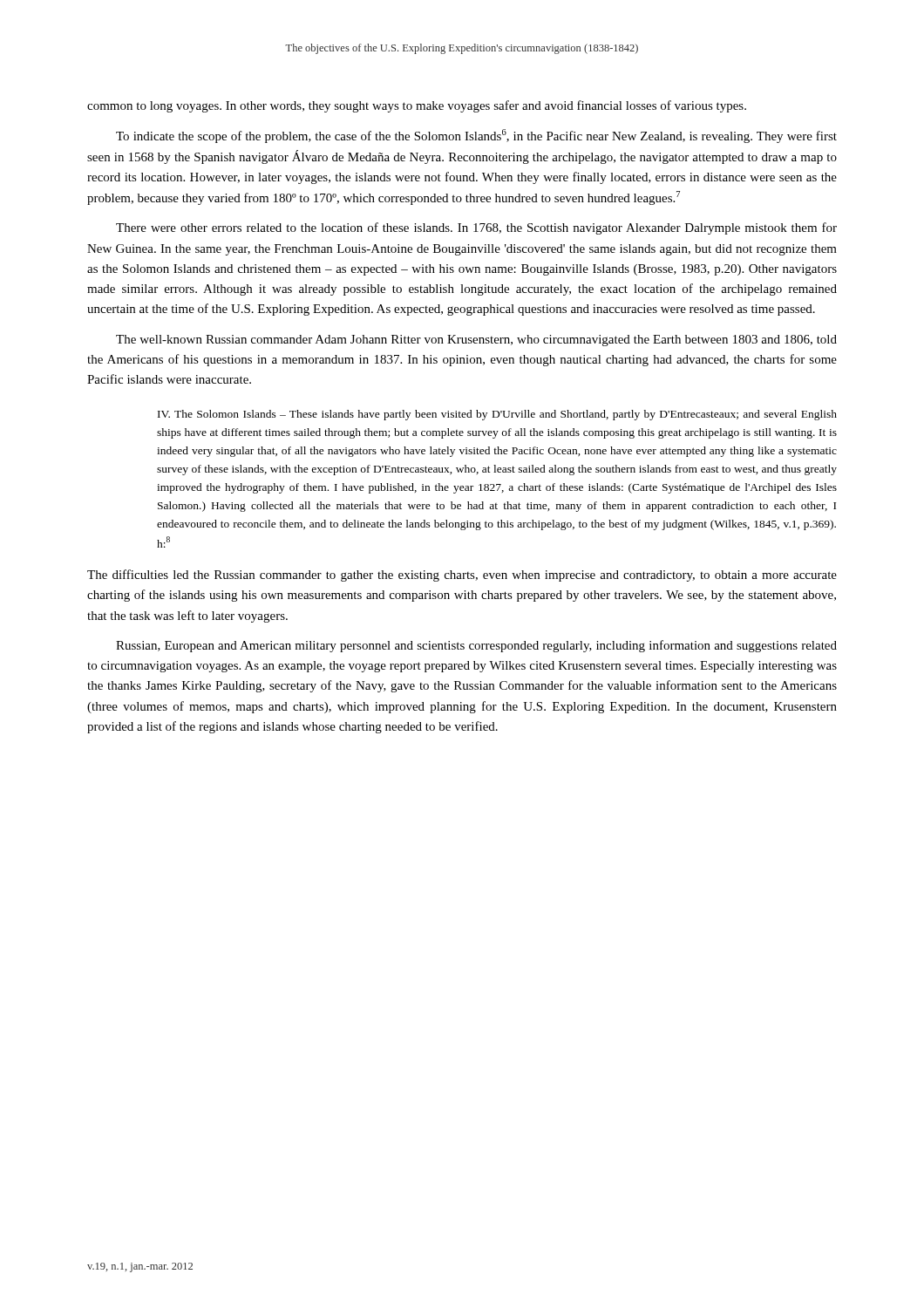The height and width of the screenshot is (1308, 924).
Task: Locate the block of text that opens with "The difficulties led the Russian commander"
Action: pos(462,595)
